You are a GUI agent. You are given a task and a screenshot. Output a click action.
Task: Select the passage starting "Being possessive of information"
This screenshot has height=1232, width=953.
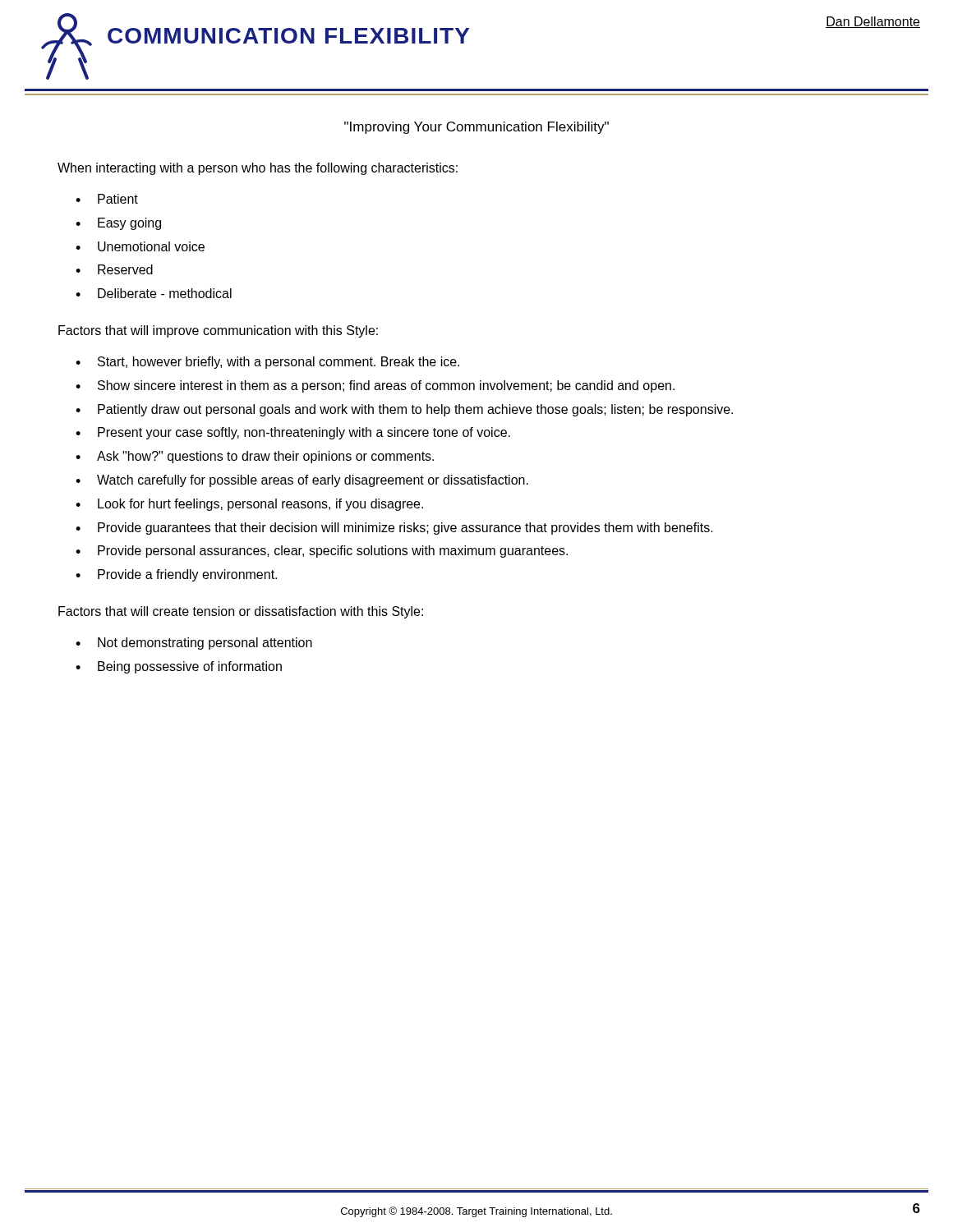click(190, 666)
